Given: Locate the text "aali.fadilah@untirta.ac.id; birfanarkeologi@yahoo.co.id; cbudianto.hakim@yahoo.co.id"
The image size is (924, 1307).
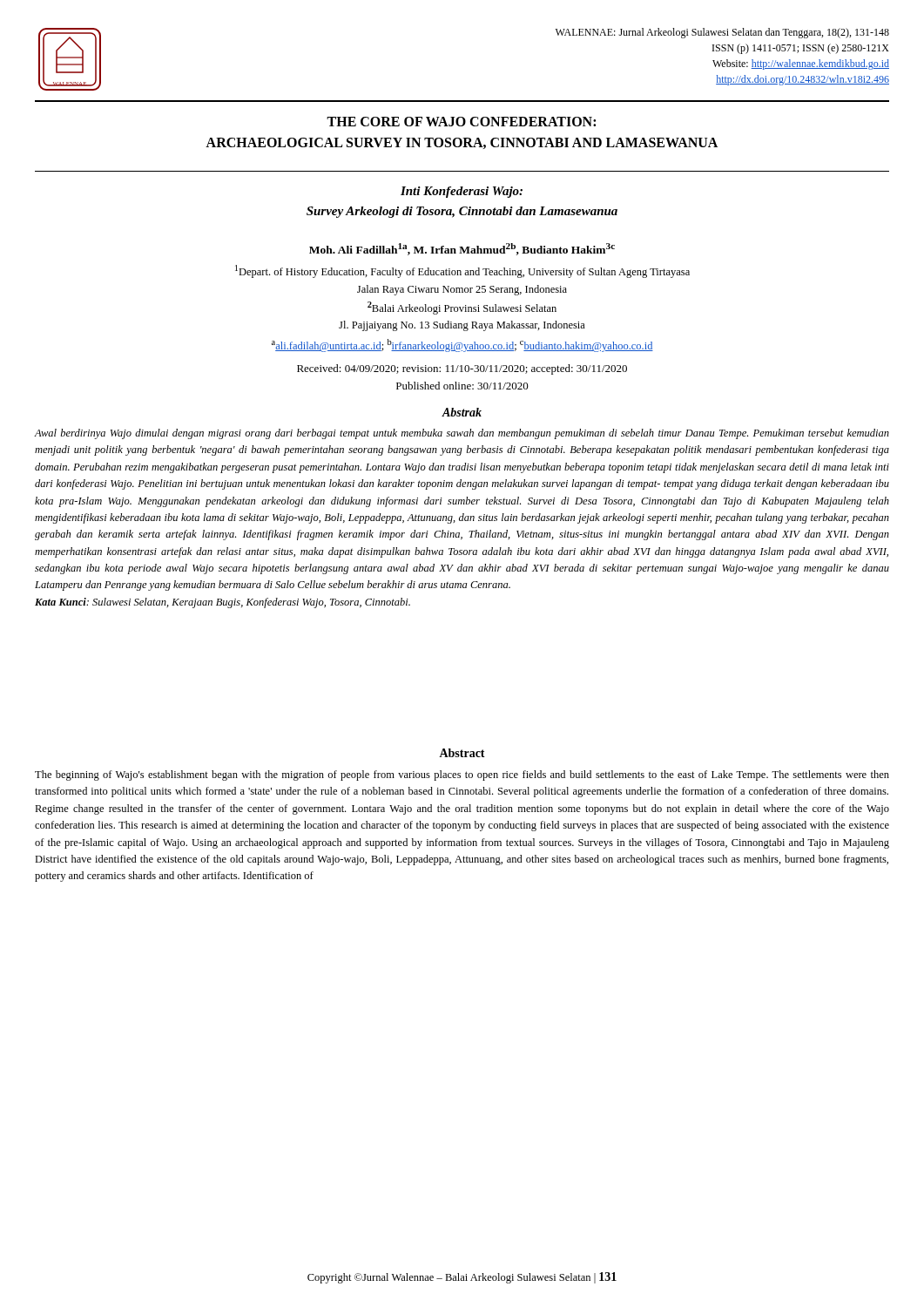Looking at the screenshot, I should point(462,345).
